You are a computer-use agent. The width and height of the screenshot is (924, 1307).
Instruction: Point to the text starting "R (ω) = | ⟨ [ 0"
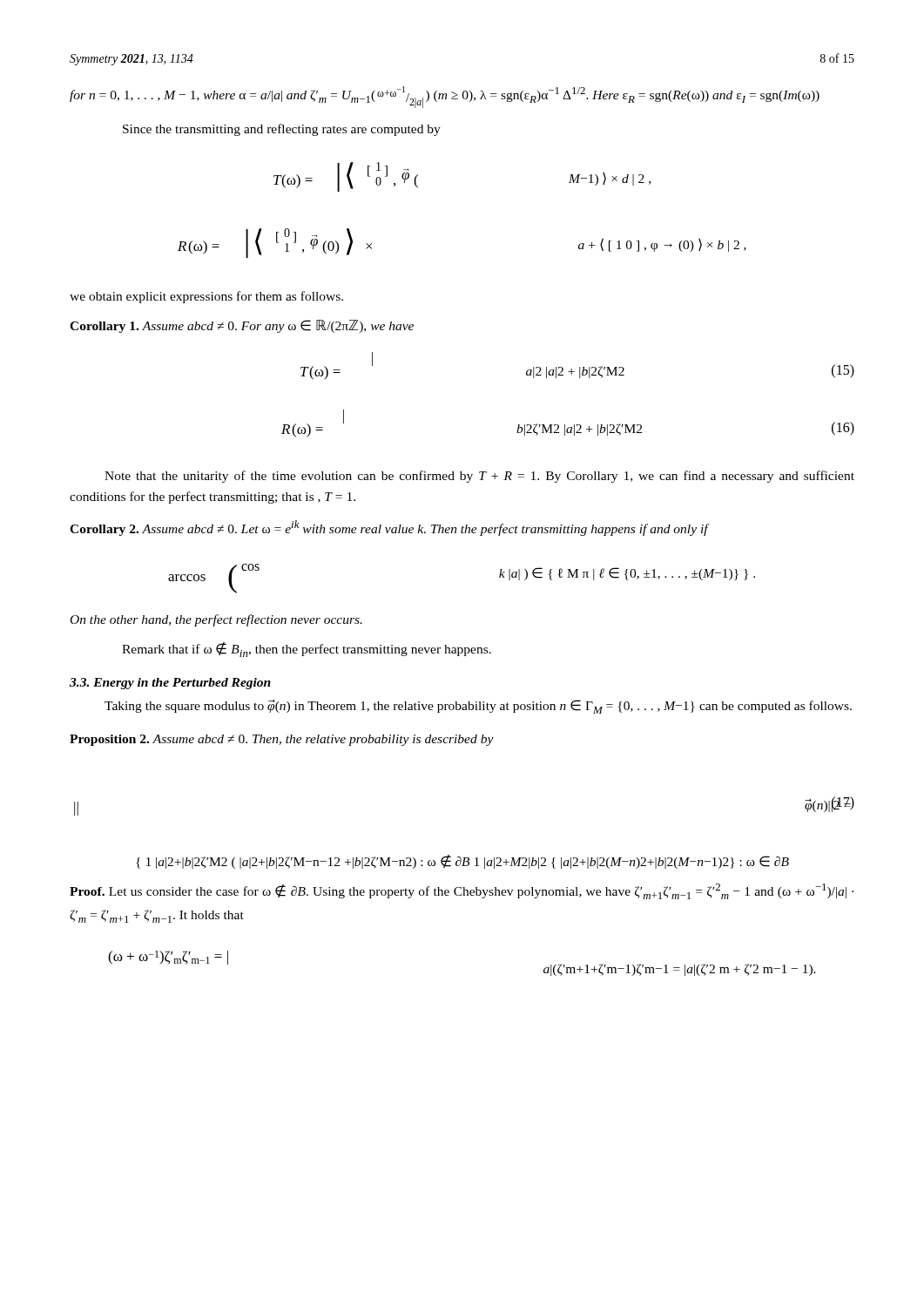[258, 243]
